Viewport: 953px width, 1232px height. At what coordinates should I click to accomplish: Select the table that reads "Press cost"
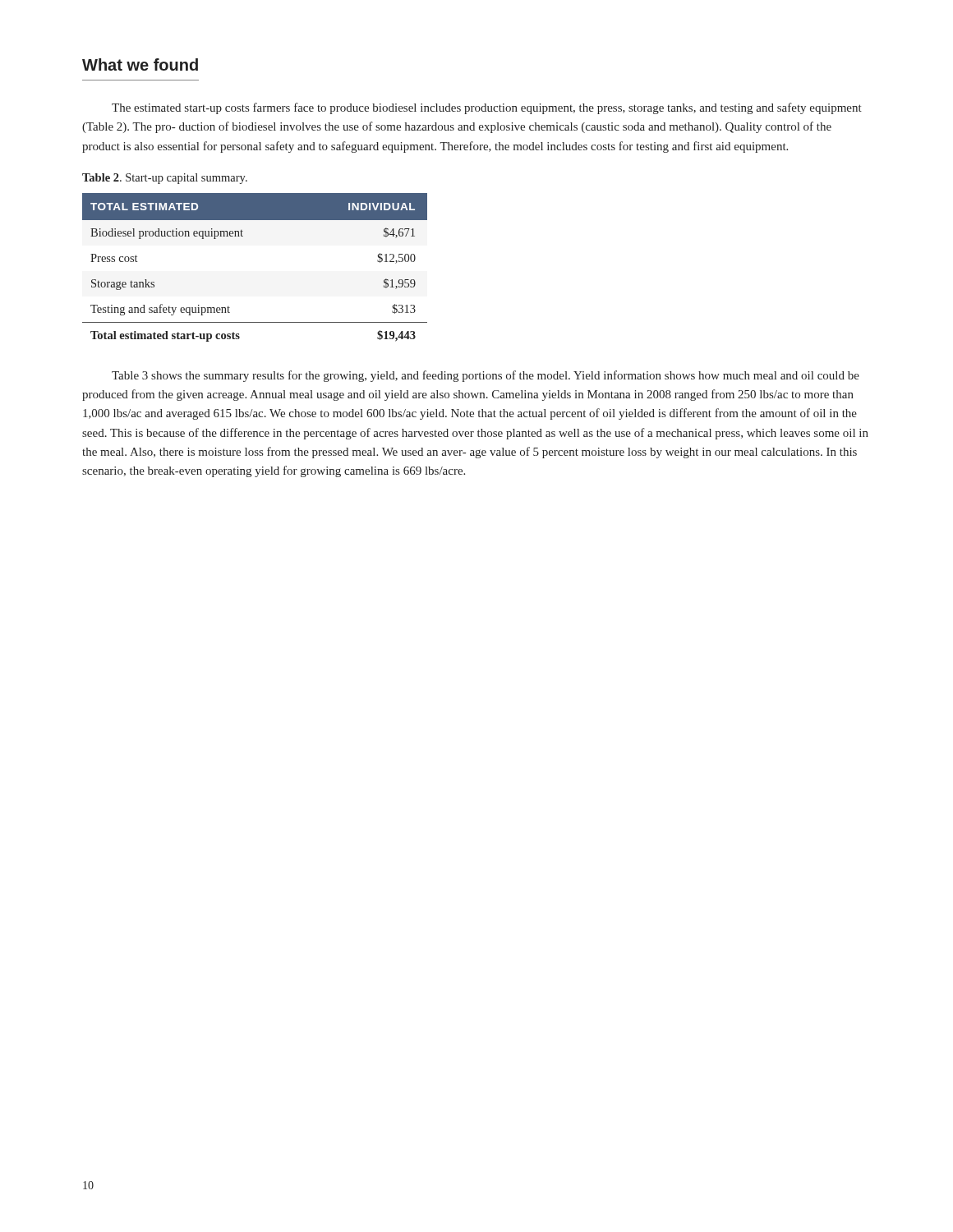point(476,270)
